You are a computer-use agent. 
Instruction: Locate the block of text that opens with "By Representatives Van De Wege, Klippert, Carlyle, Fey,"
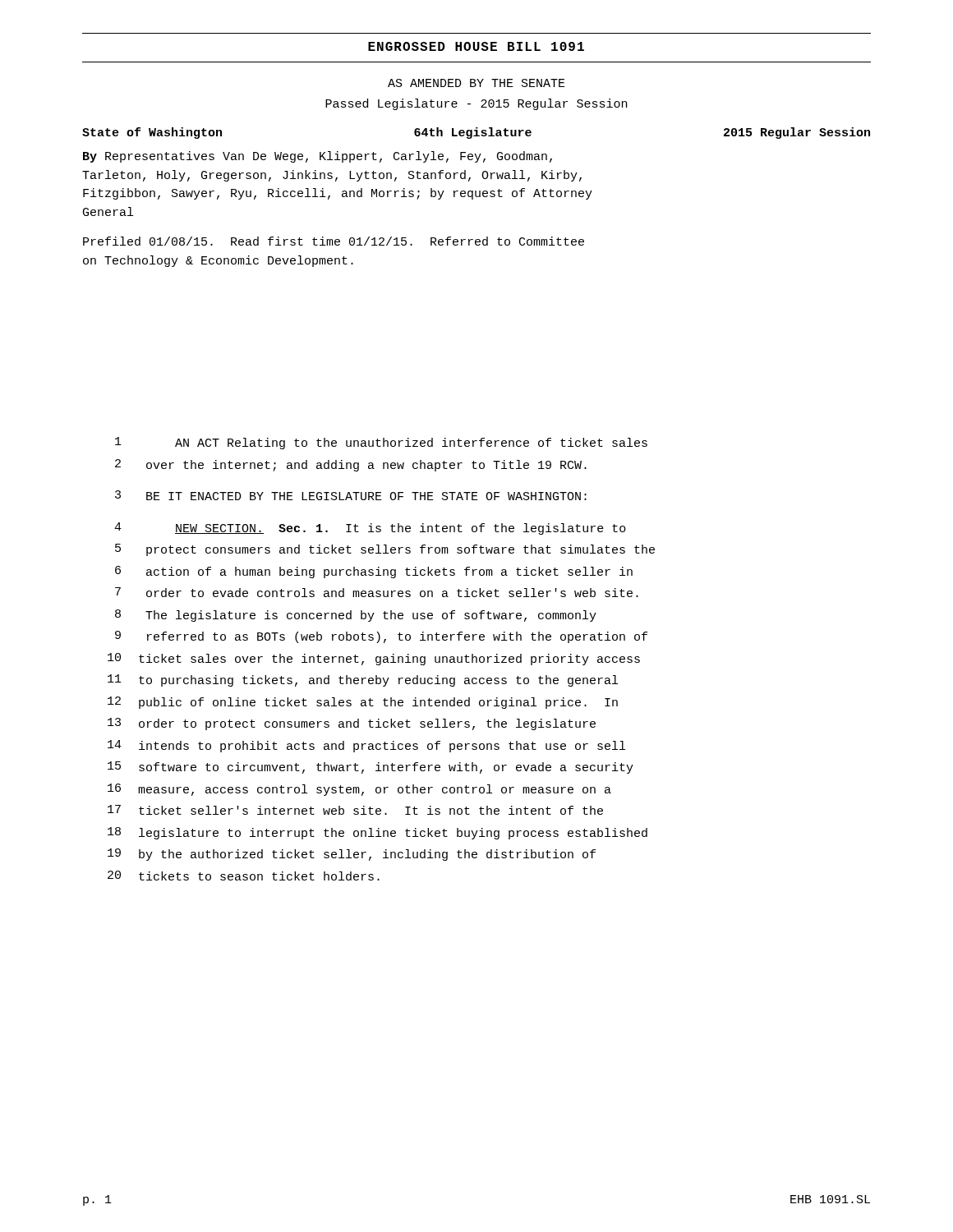[337, 185]
